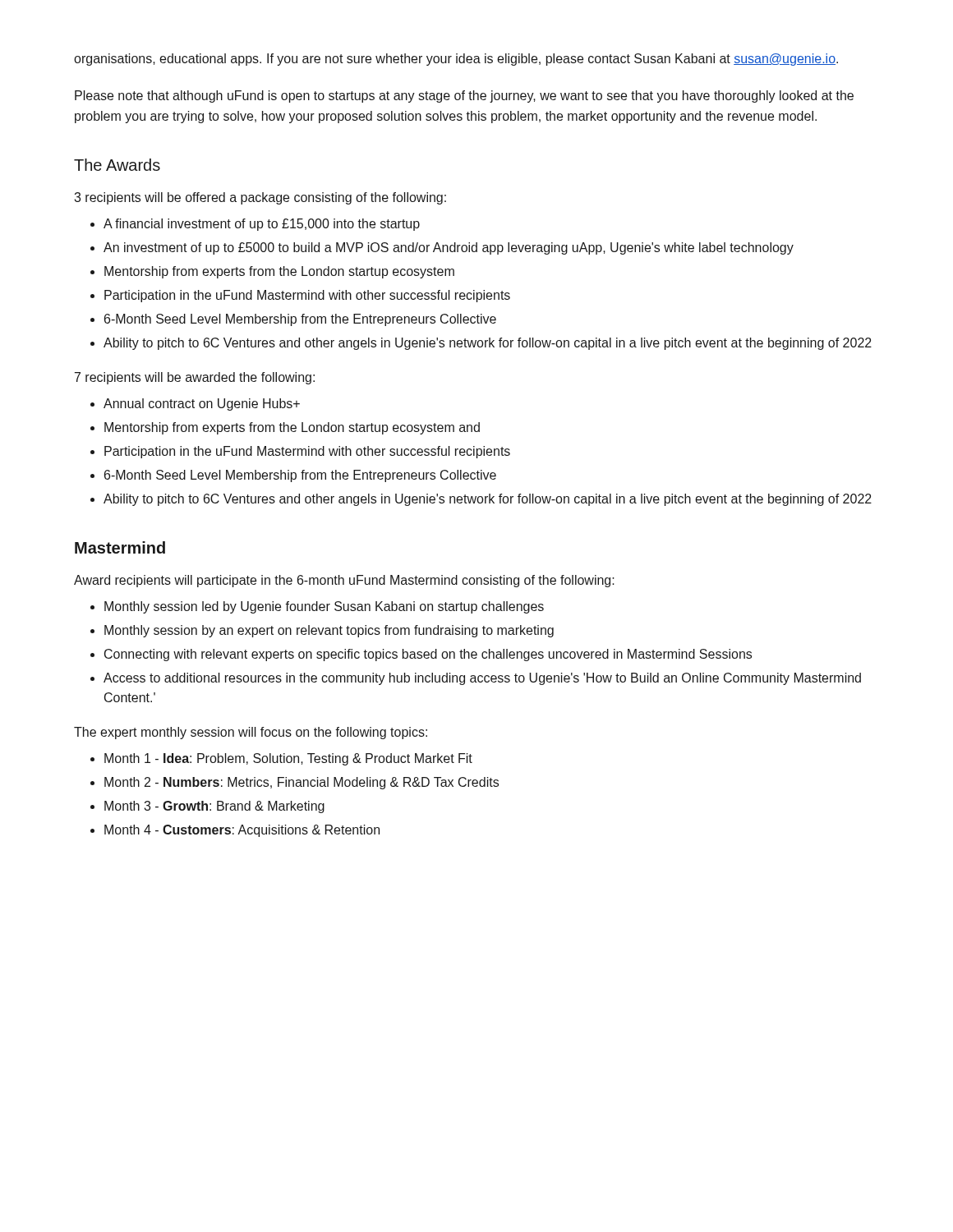
Task: Locate the block of text that opens with "The expert monthly"
Action: tap(476, 783)
